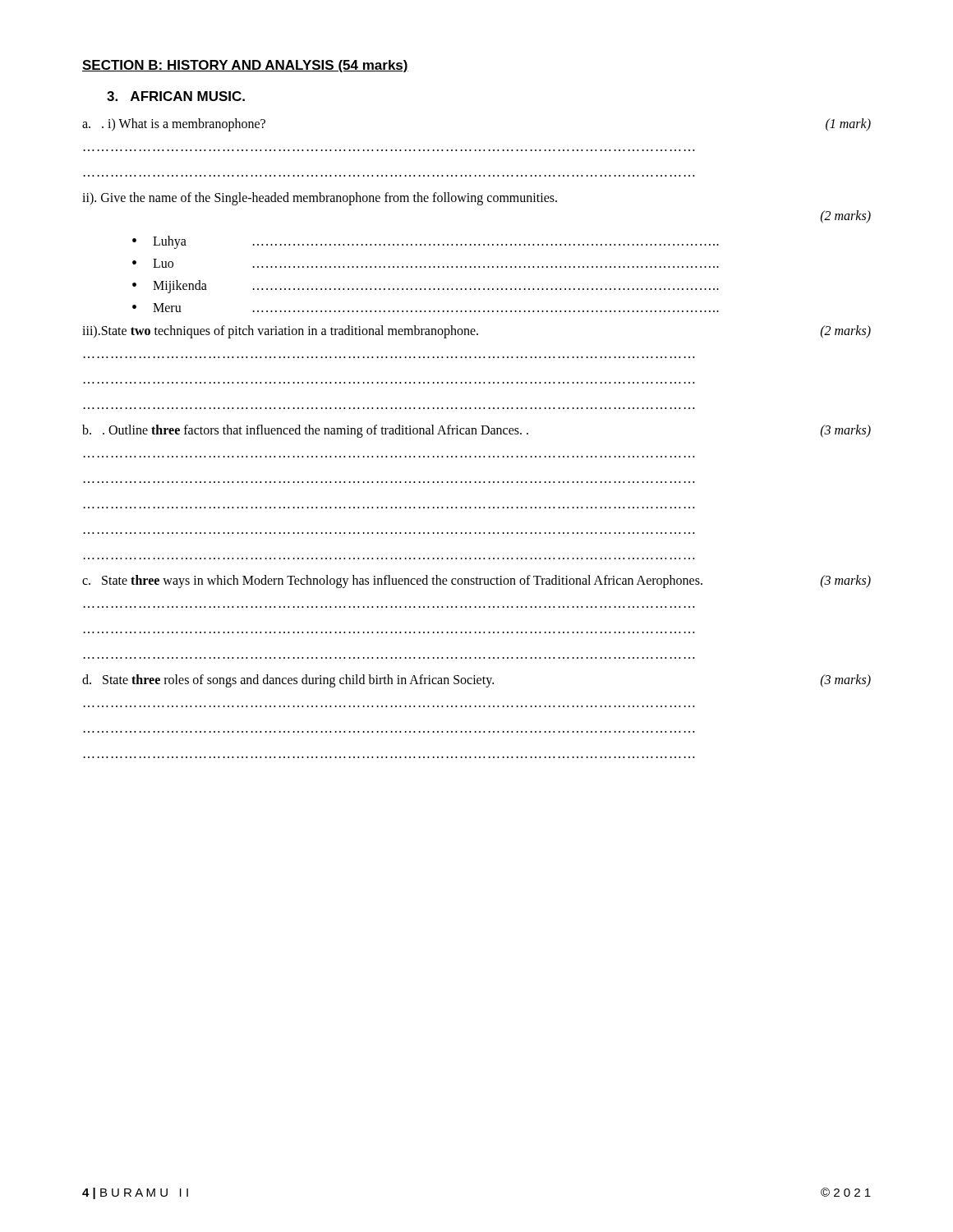Point to the block beginning "b. . Outline three factors that"
953x1232 pixels.
[x=476, y=494]
